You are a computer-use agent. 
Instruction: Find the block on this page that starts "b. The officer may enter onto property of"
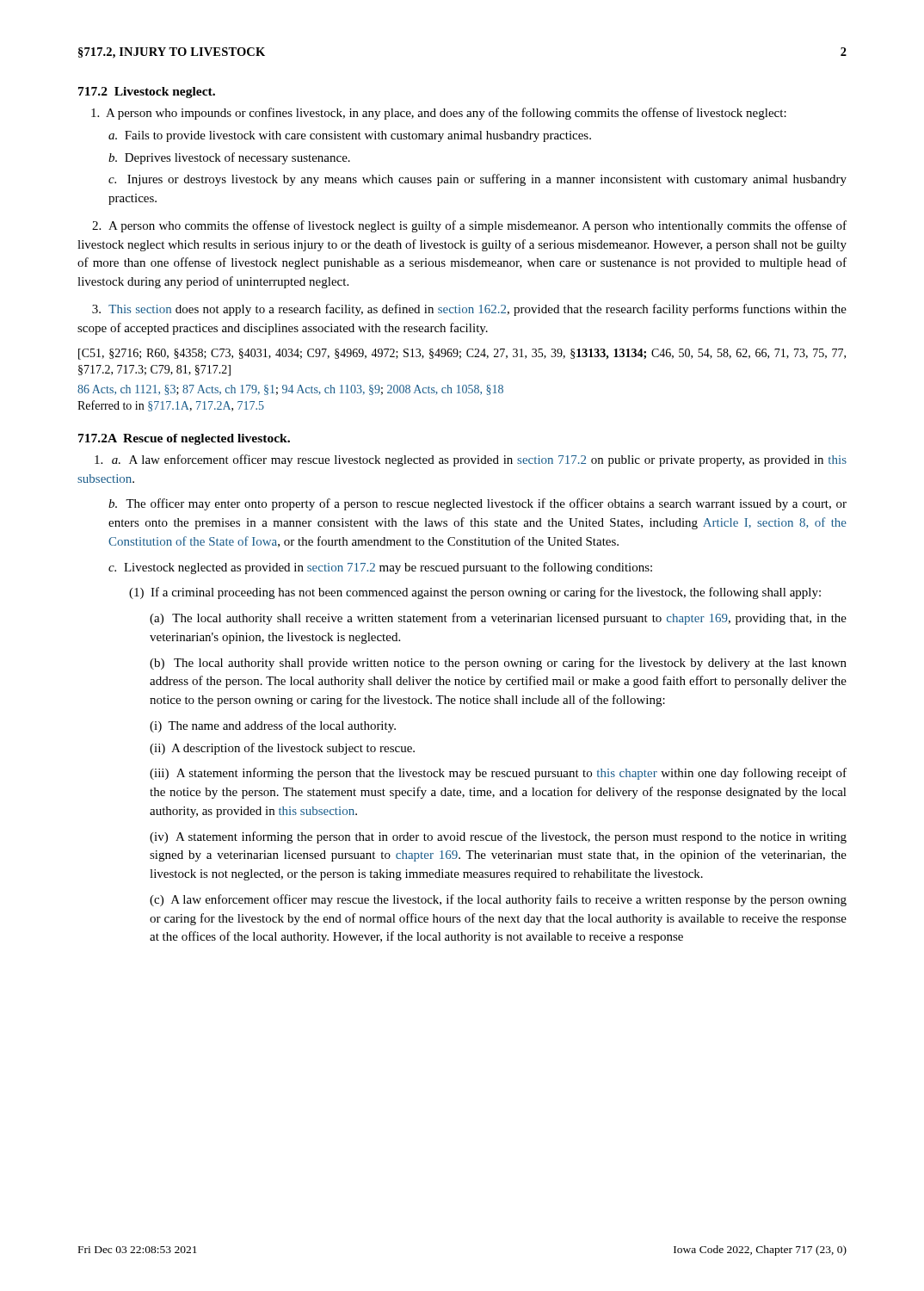coord(477,522)
